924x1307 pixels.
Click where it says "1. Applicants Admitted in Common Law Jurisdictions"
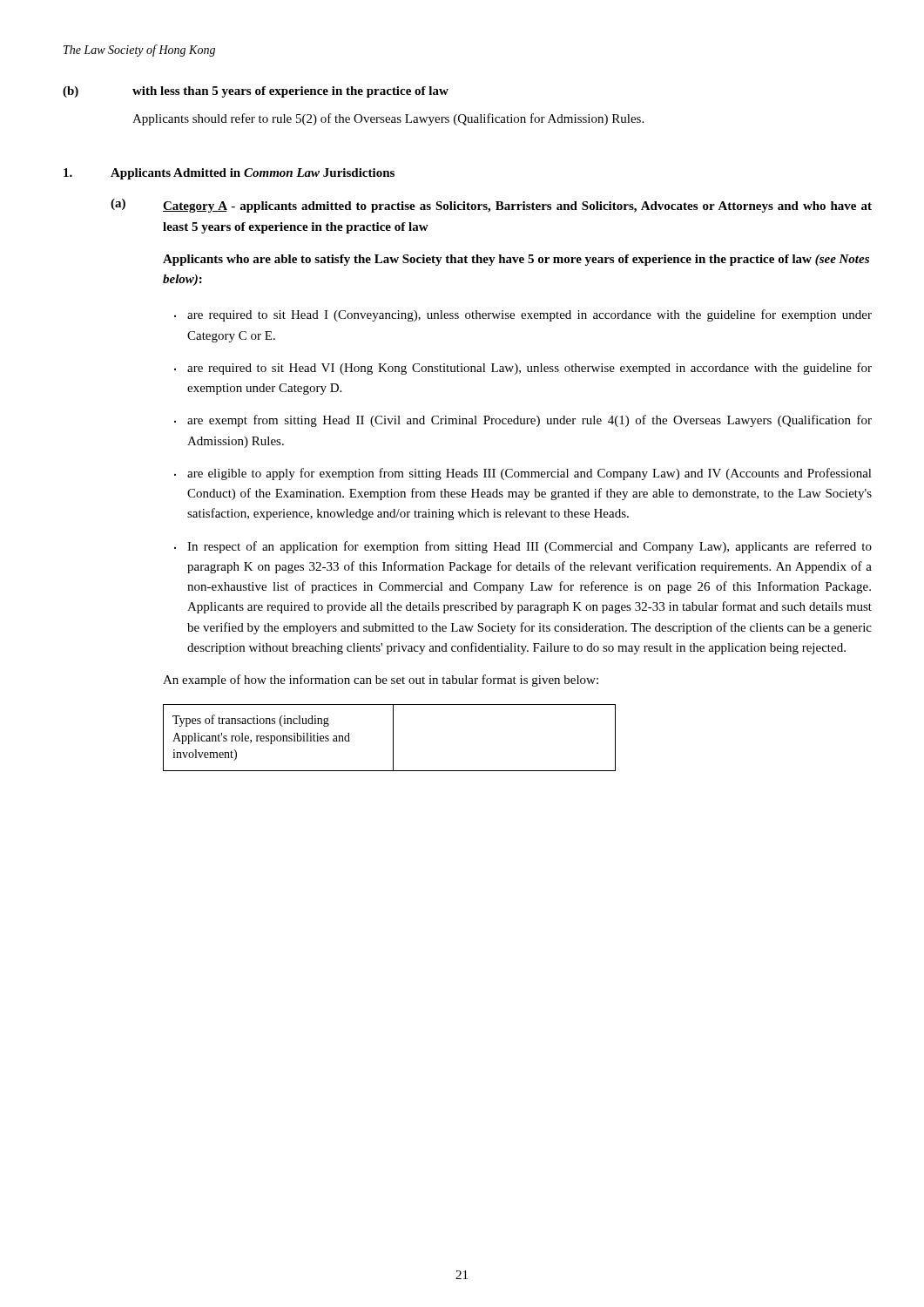229,173
